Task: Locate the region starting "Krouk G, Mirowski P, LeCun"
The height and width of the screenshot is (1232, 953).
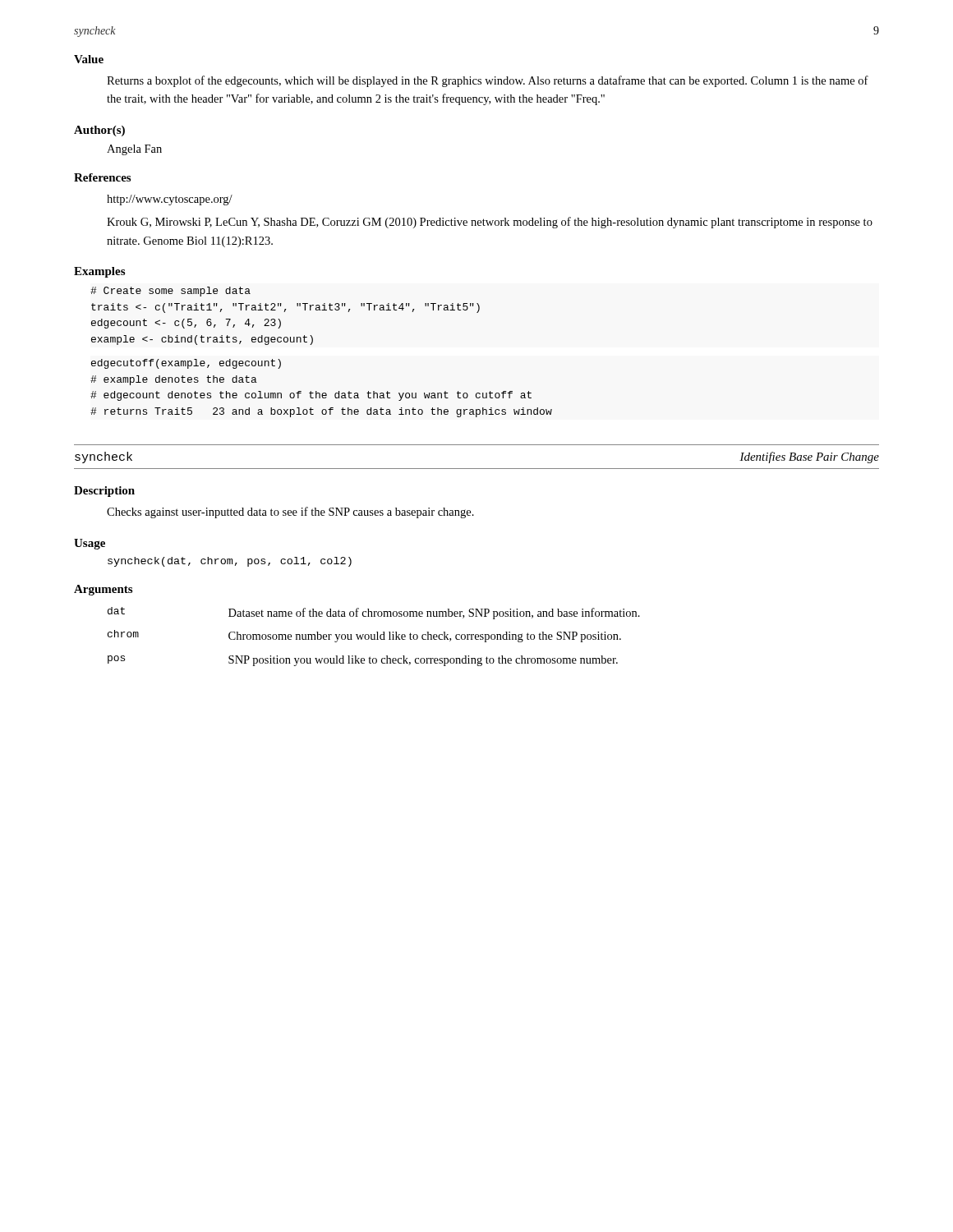Action: coord(490,231)
